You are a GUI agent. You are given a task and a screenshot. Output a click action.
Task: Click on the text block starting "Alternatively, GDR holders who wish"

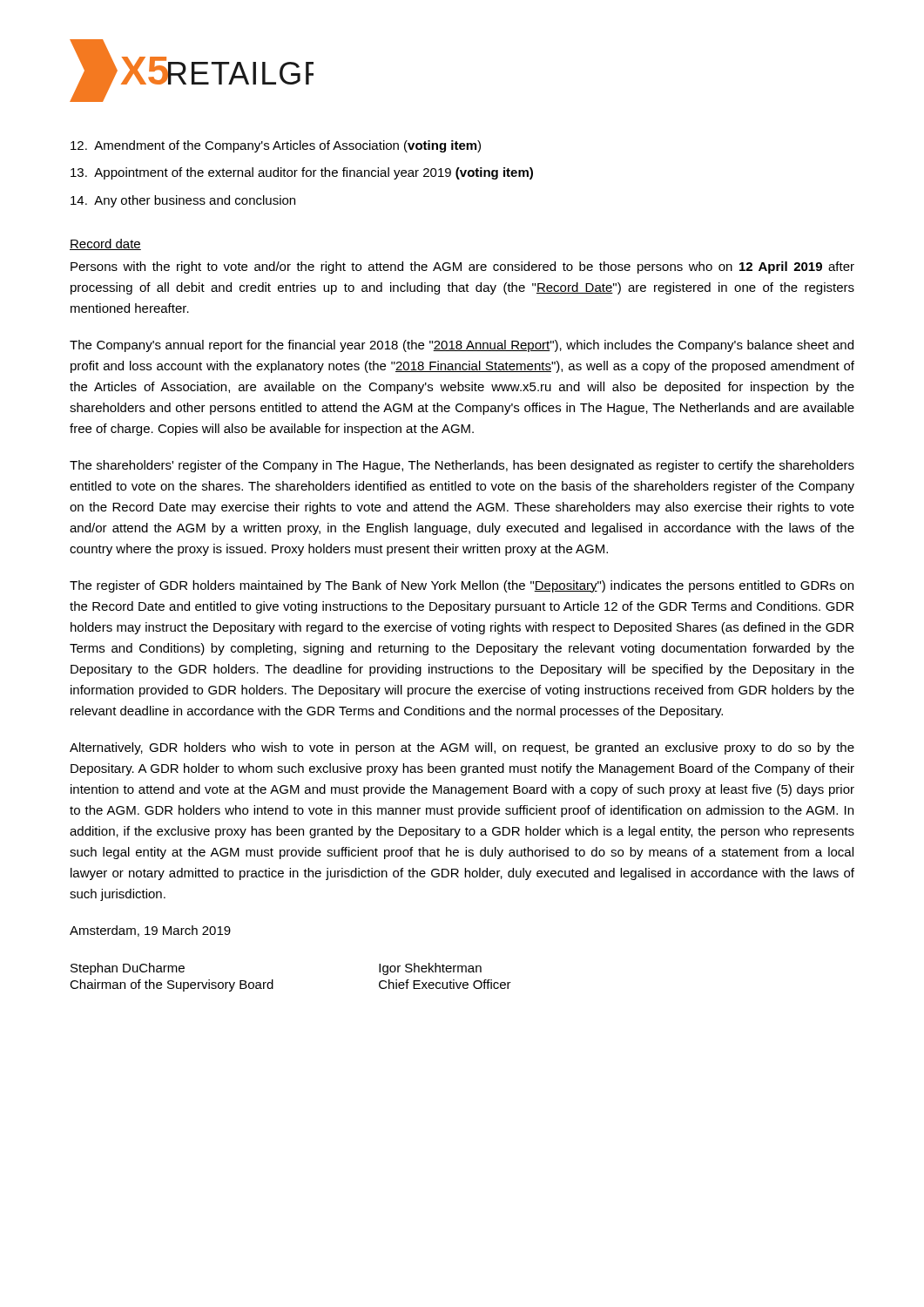(462, 820)
